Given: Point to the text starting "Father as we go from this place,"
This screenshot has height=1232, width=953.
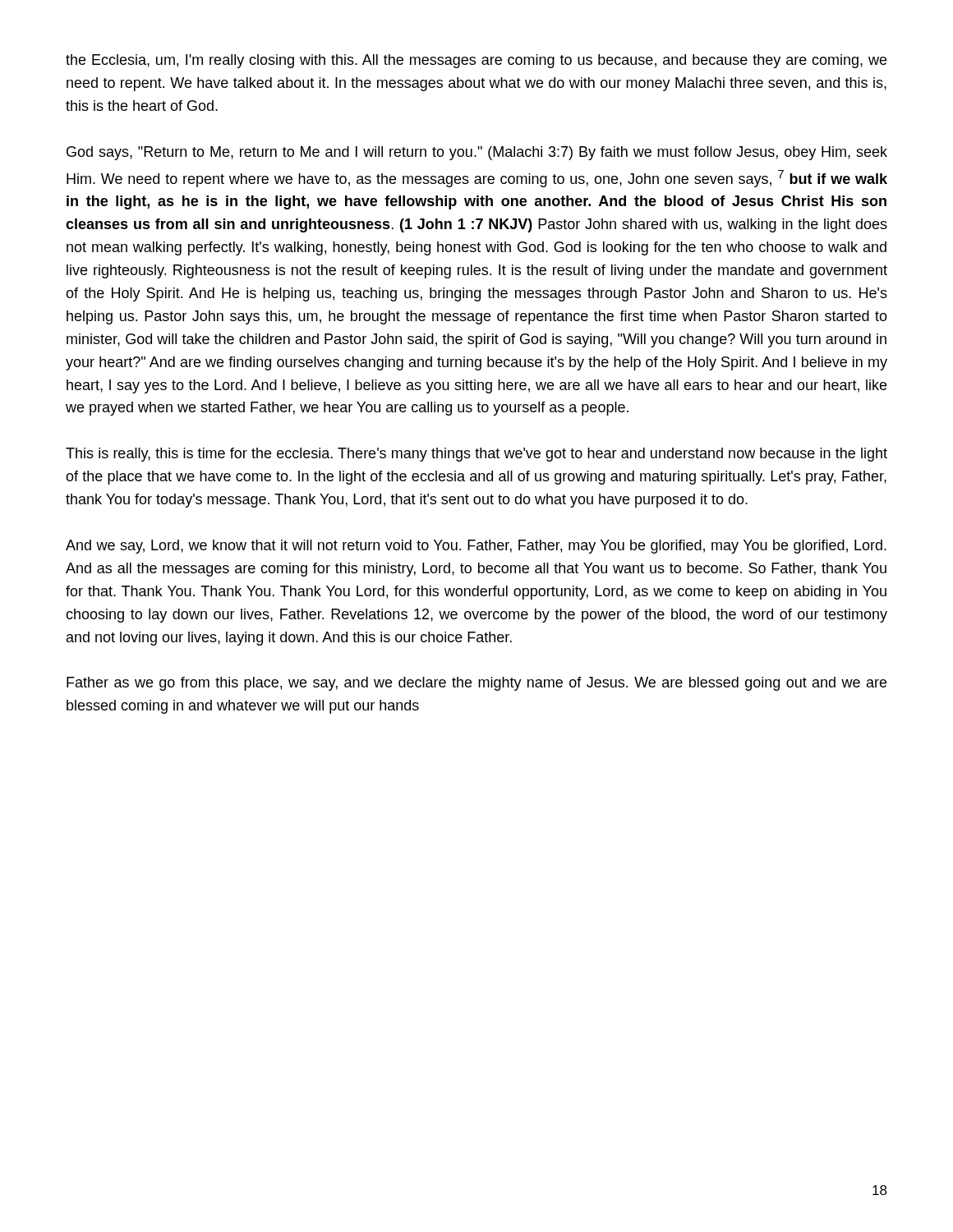Looking at the screenshot, I should pos(476,694).
